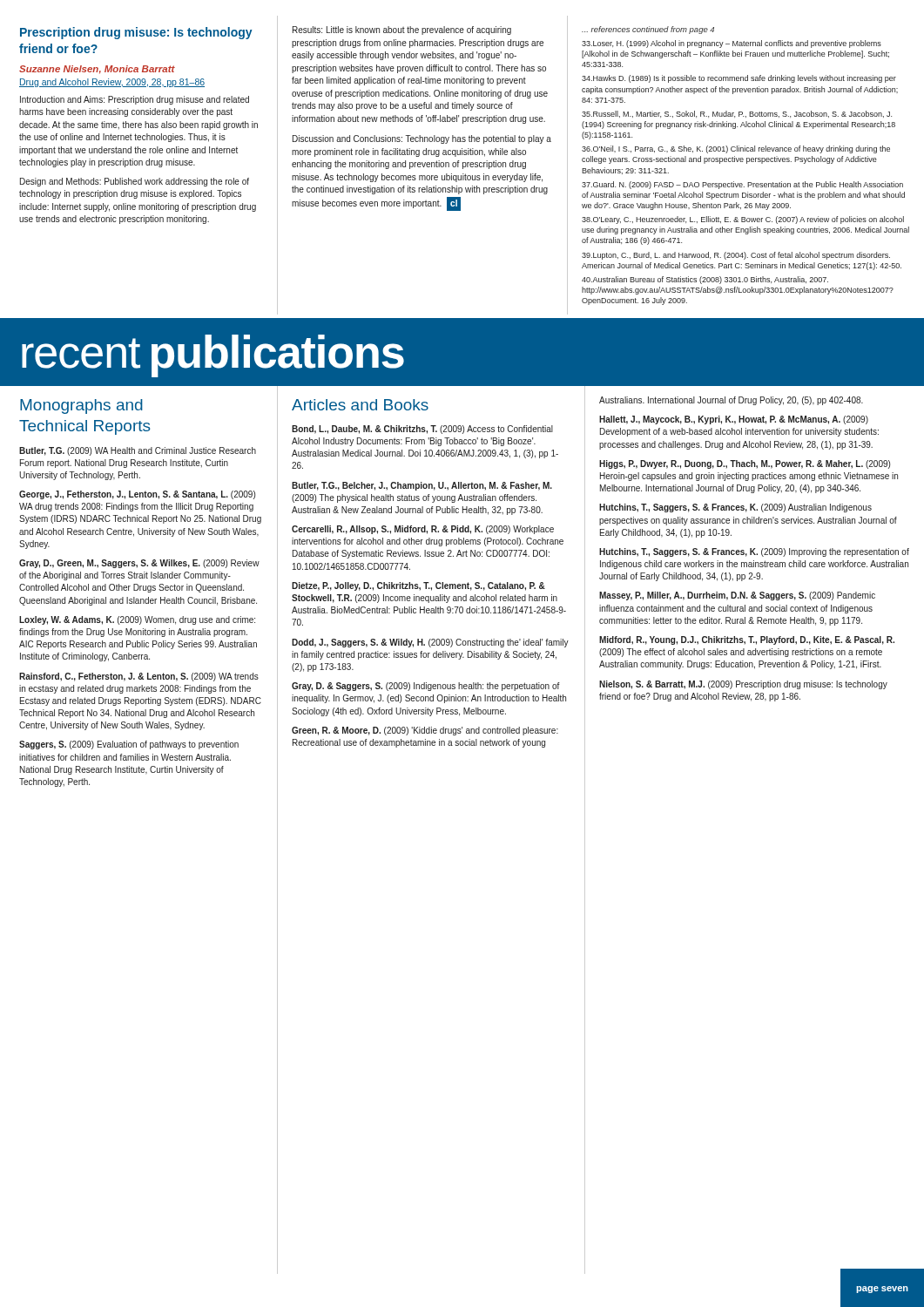Find the text block starting "George, J., Fetherston, J.,"
The image size is (924, 1307).
[140, 519]
